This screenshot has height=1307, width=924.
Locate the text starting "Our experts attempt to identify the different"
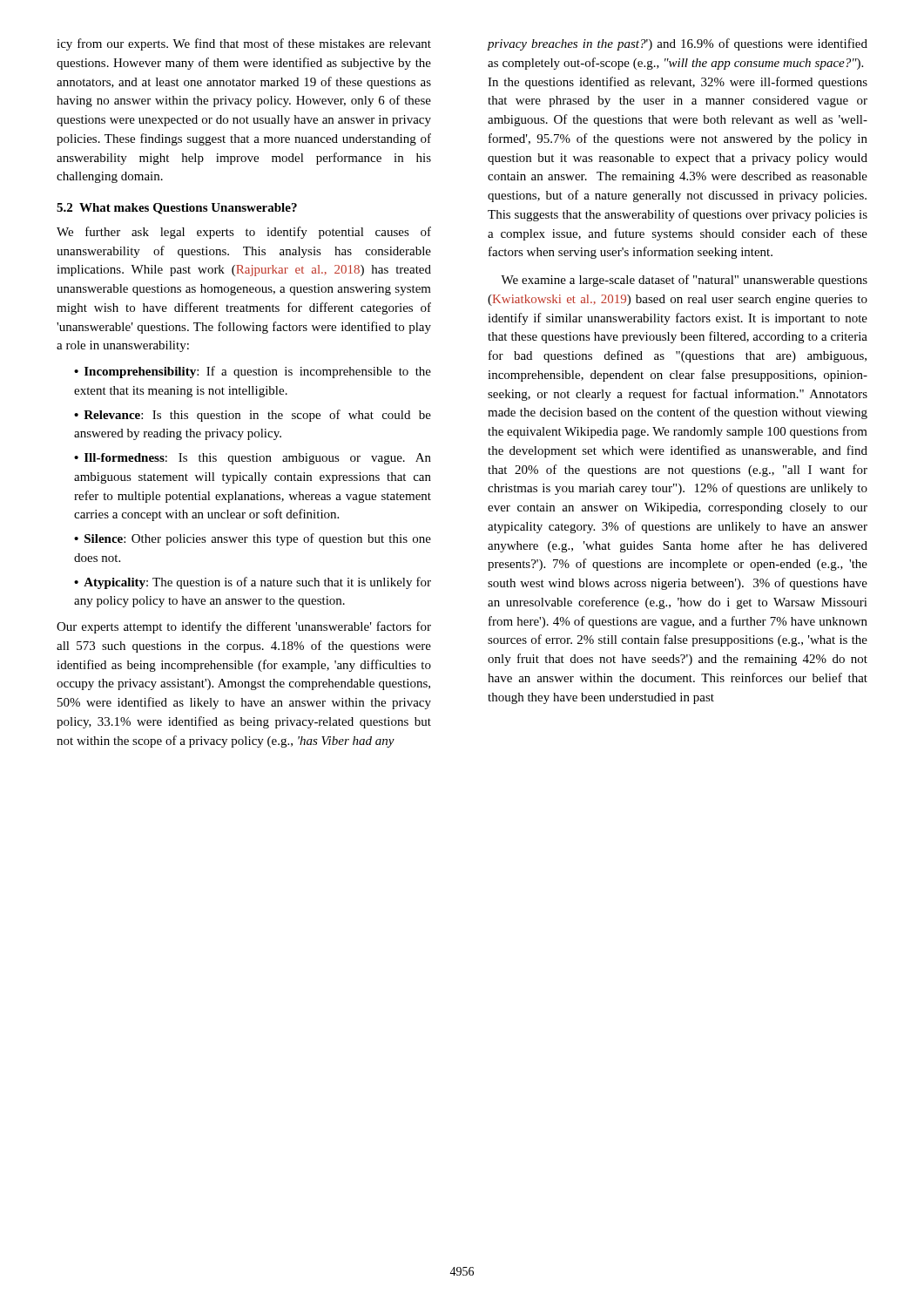244,684
